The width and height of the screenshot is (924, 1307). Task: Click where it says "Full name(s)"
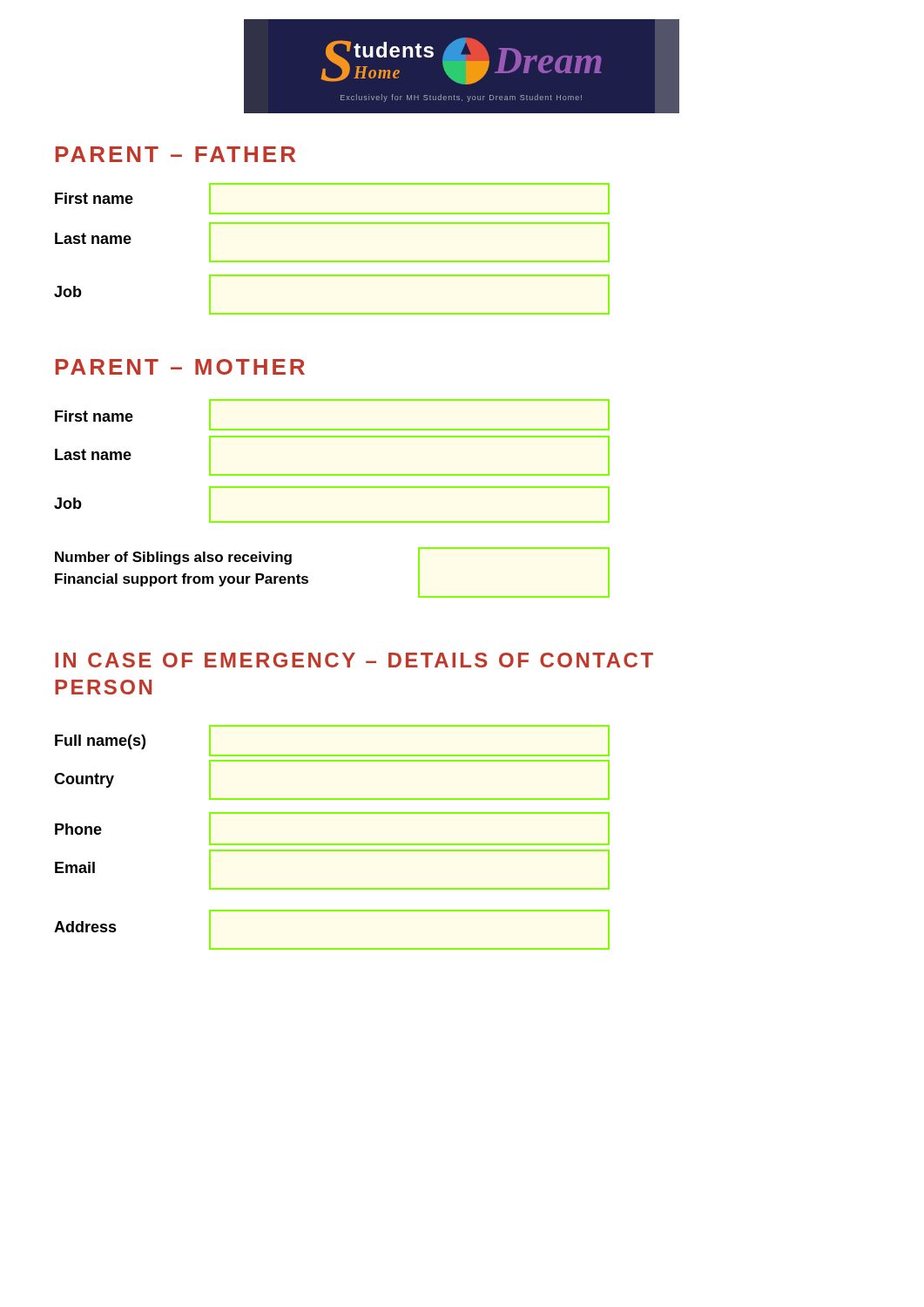pyautogui.click(x=100, y=741)
